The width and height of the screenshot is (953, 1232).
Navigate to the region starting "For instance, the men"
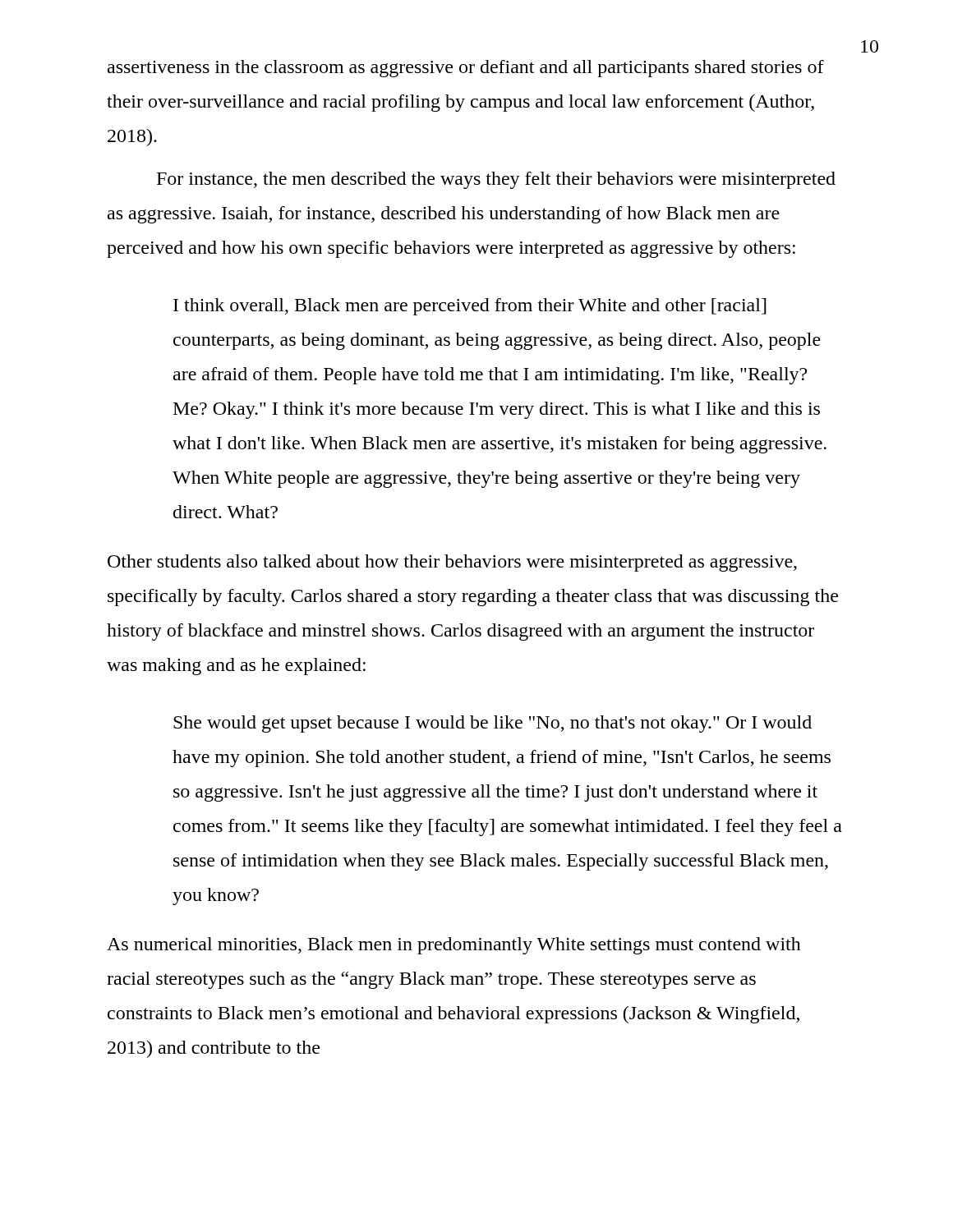coord(471,213)
